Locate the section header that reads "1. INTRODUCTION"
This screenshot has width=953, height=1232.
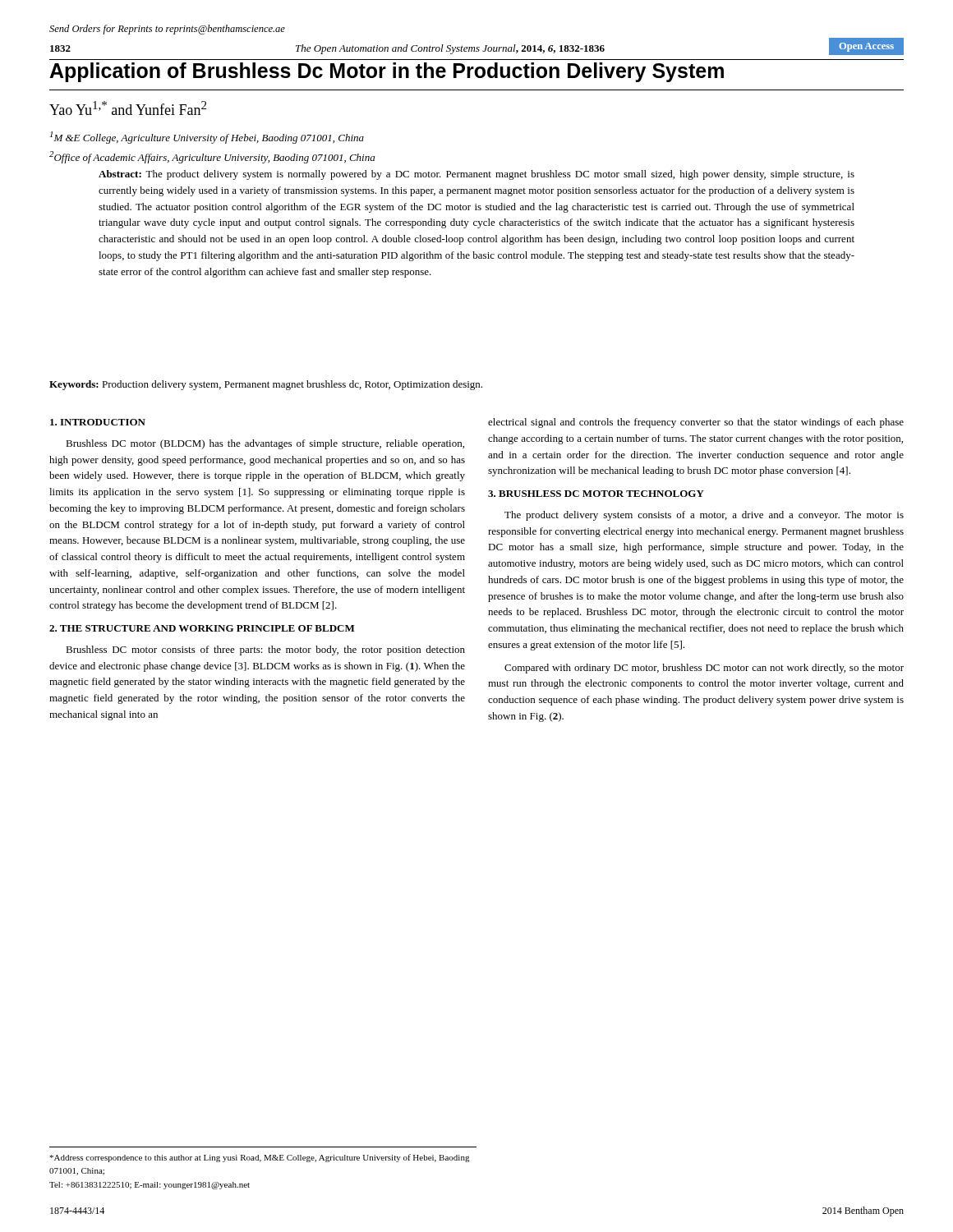pyautogui.click(x=97, y=422)
